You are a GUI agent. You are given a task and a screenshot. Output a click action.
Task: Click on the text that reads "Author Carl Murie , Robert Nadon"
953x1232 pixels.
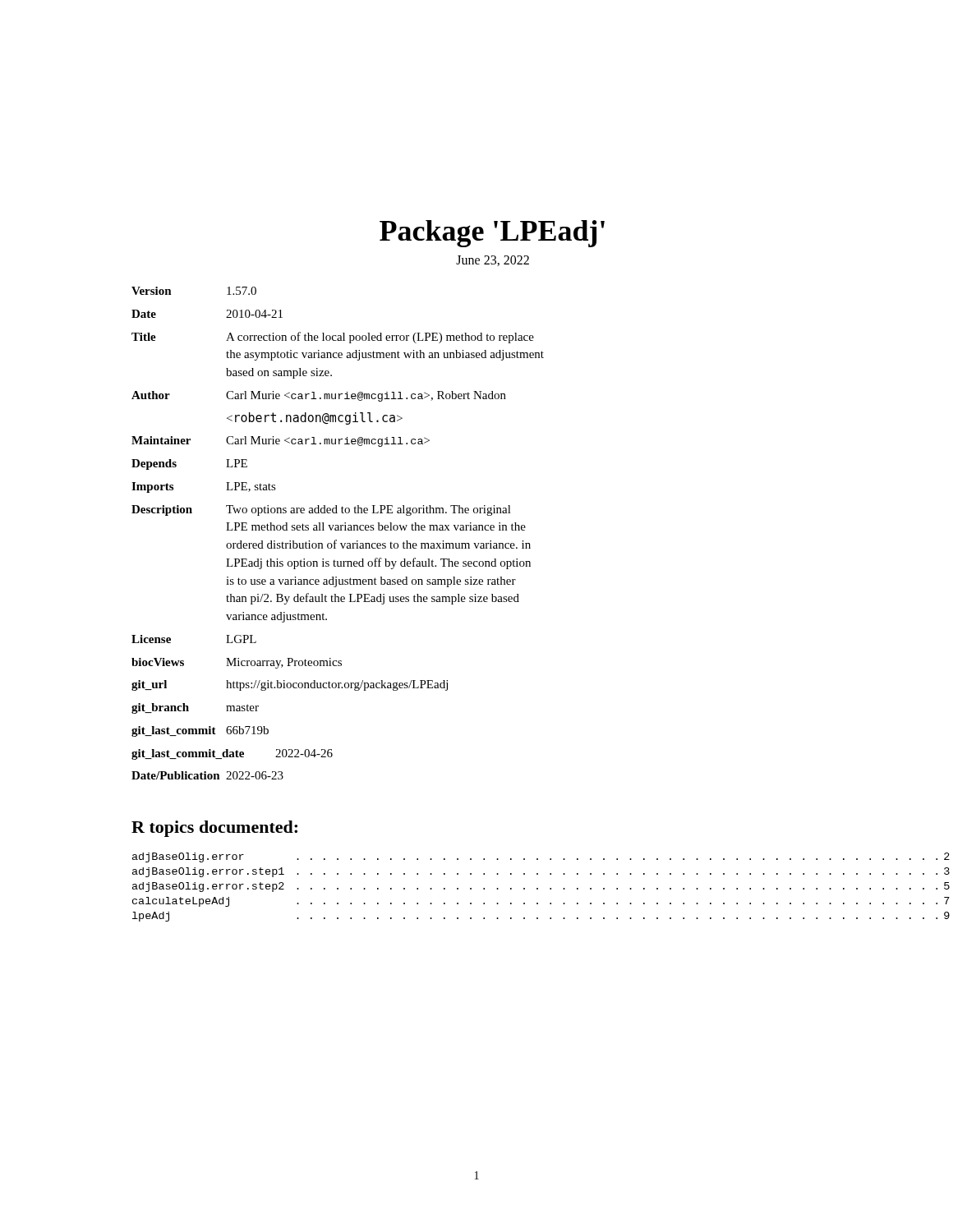tap(493, 396)
